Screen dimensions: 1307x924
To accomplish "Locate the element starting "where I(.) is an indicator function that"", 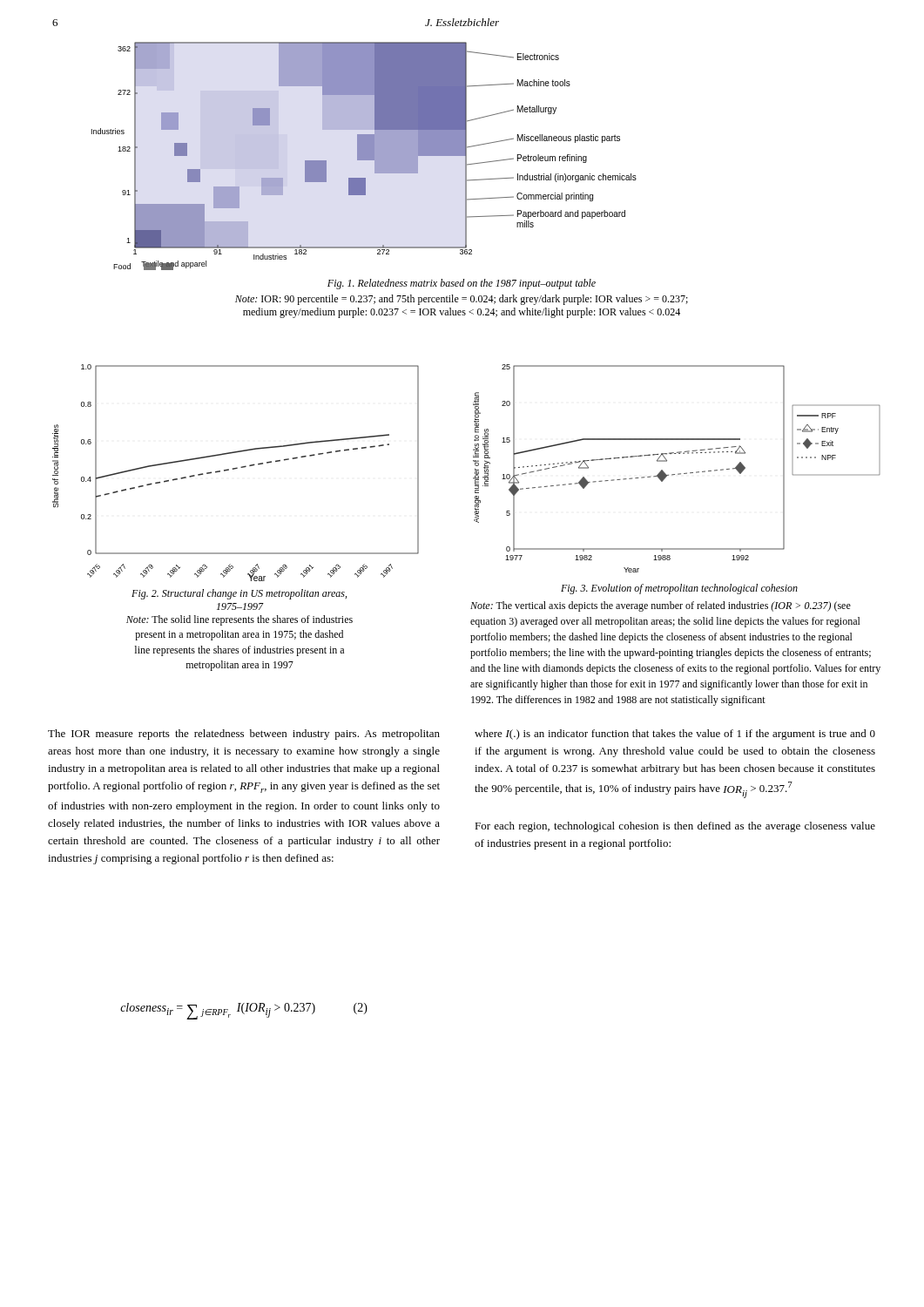I will pyautogui.click(x=675, y=788).
